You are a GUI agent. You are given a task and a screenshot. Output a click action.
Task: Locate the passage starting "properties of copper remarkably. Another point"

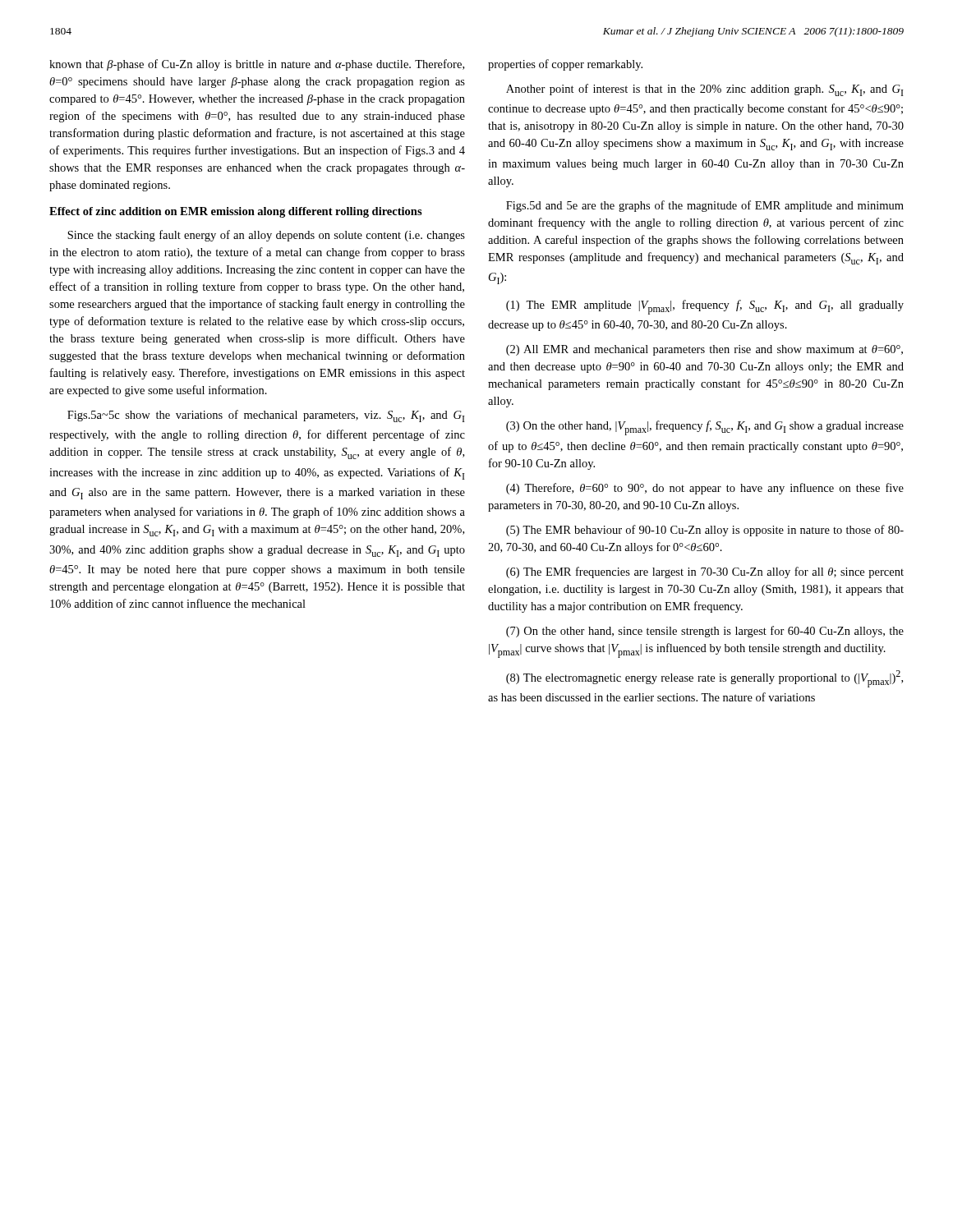coord(696,172)
